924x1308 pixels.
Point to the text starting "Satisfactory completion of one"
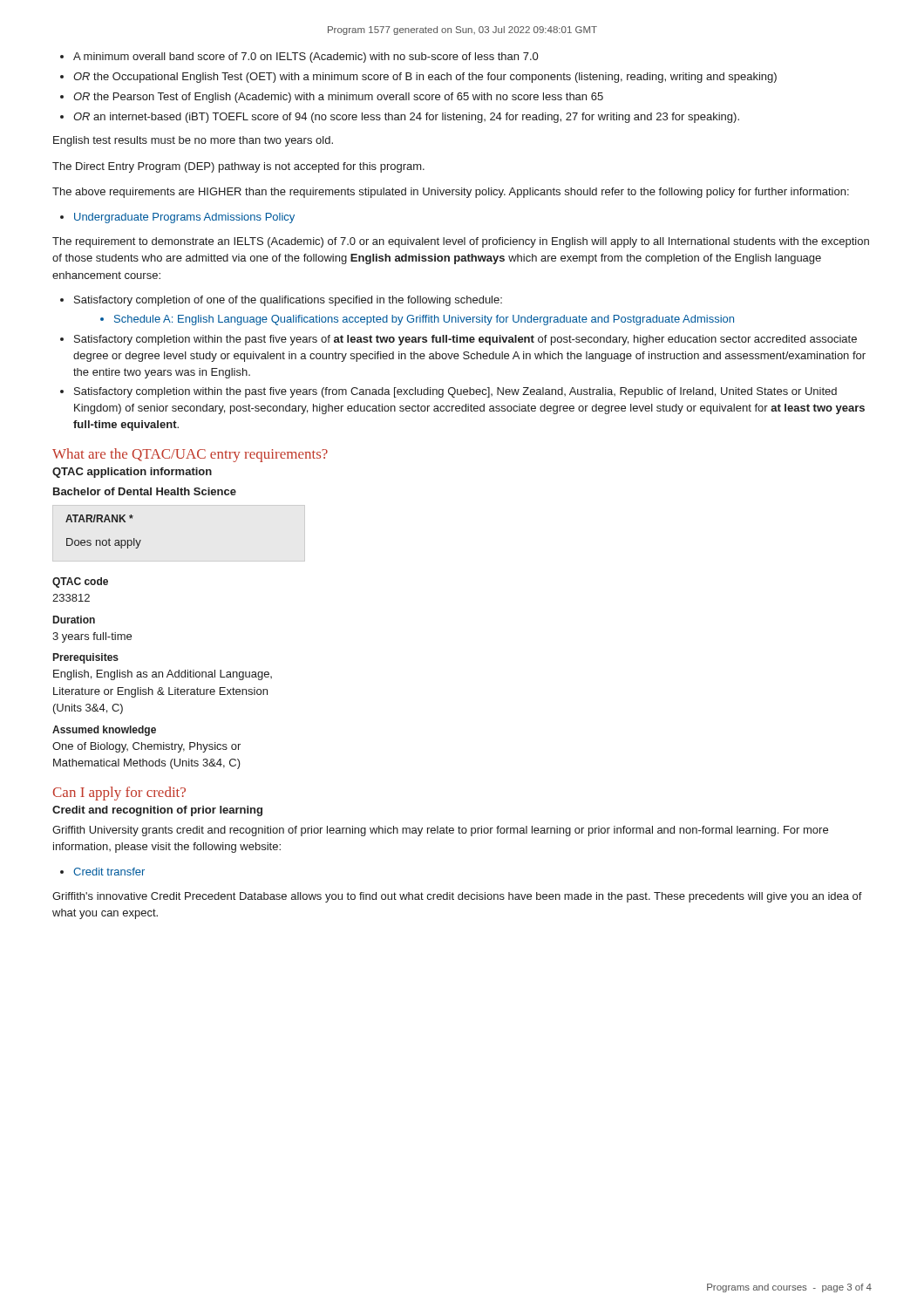click(472, 310)
